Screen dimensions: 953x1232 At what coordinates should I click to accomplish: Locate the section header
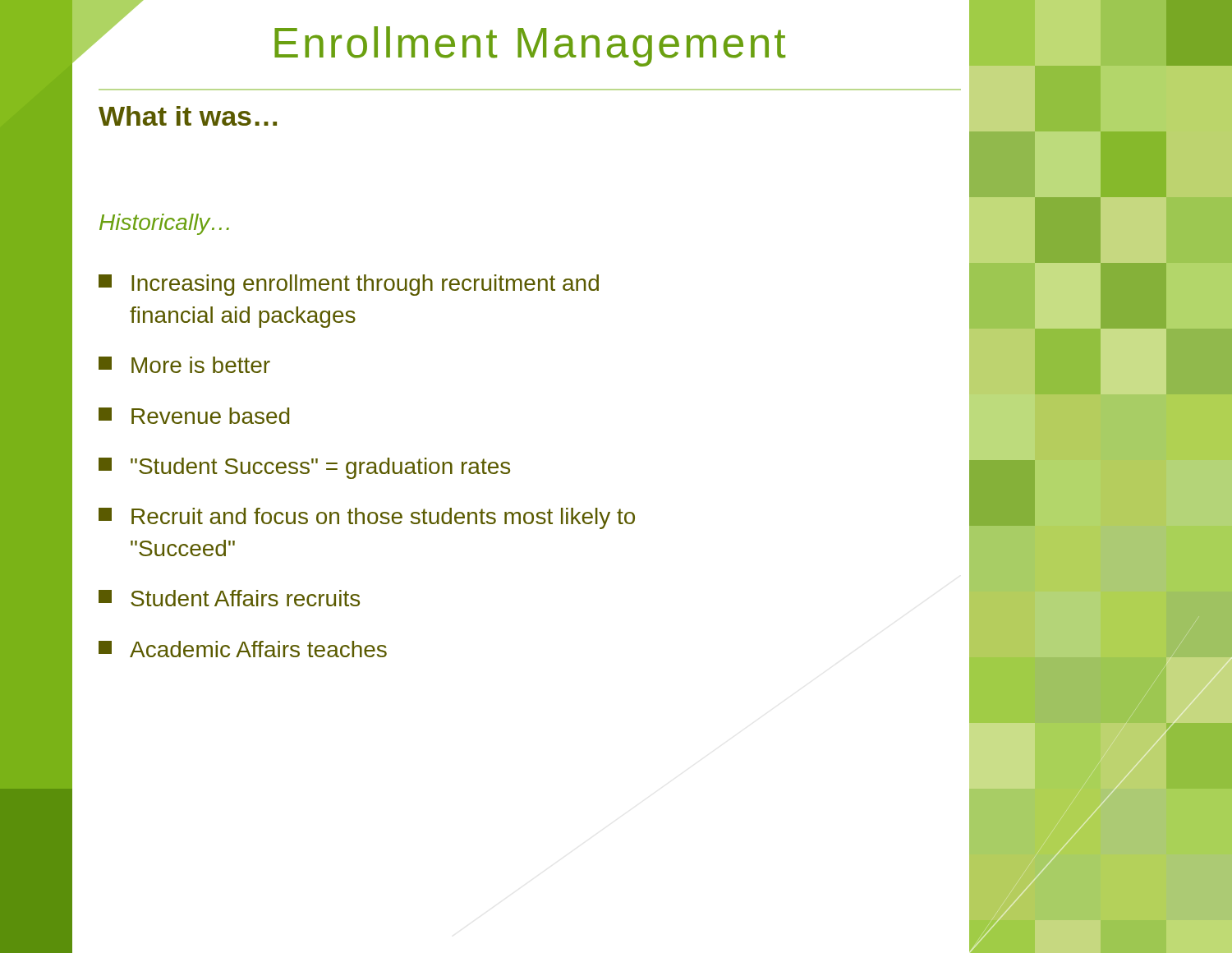click(x=189, y=116)
